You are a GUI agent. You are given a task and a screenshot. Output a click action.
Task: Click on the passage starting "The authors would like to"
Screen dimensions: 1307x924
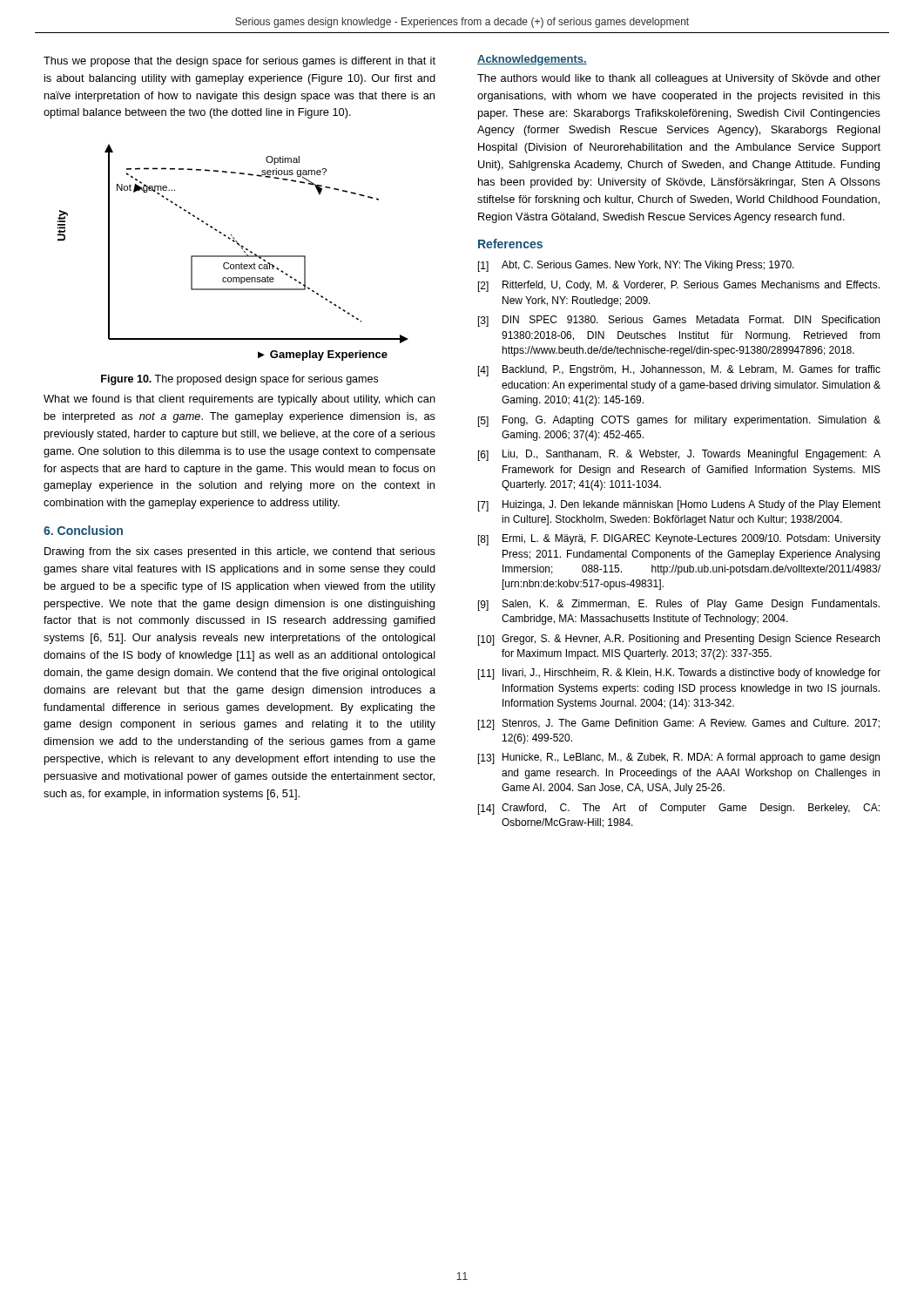(679, 147)
